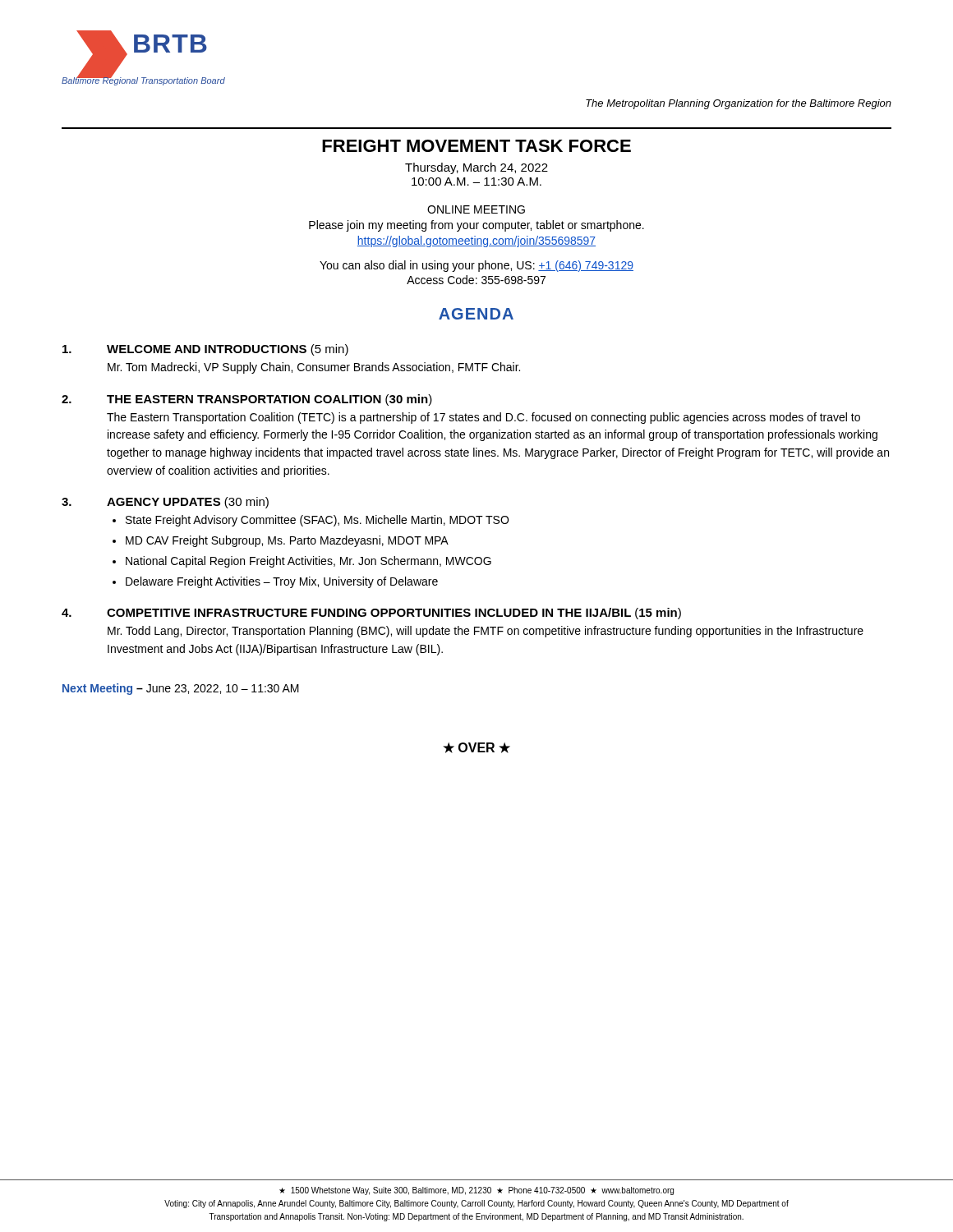953x1232 pixels.
Task: Select the element starting "National Capital Region"
Action: 308,561
